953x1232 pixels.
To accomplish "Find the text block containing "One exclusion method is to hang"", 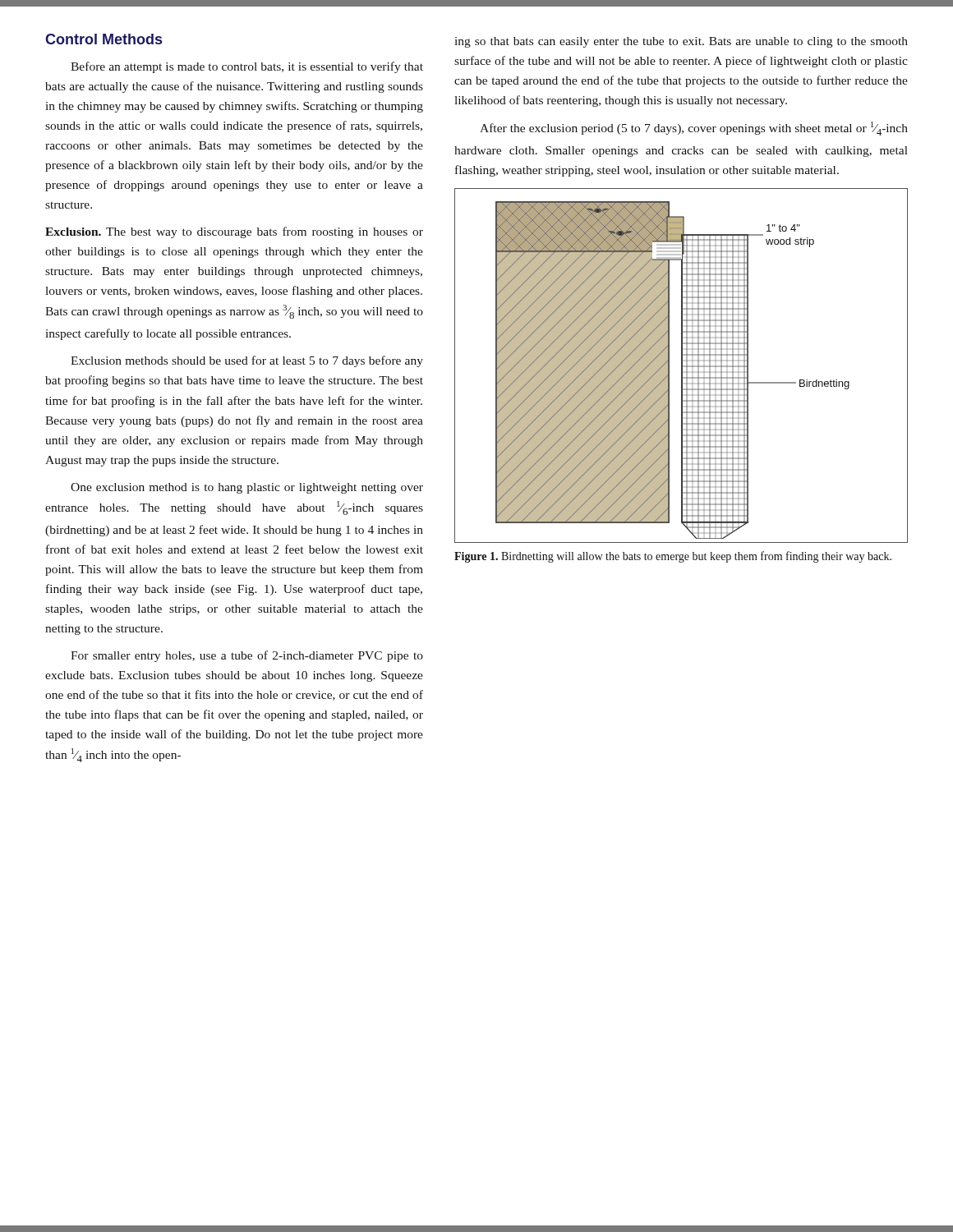I will tap(234, 557).
